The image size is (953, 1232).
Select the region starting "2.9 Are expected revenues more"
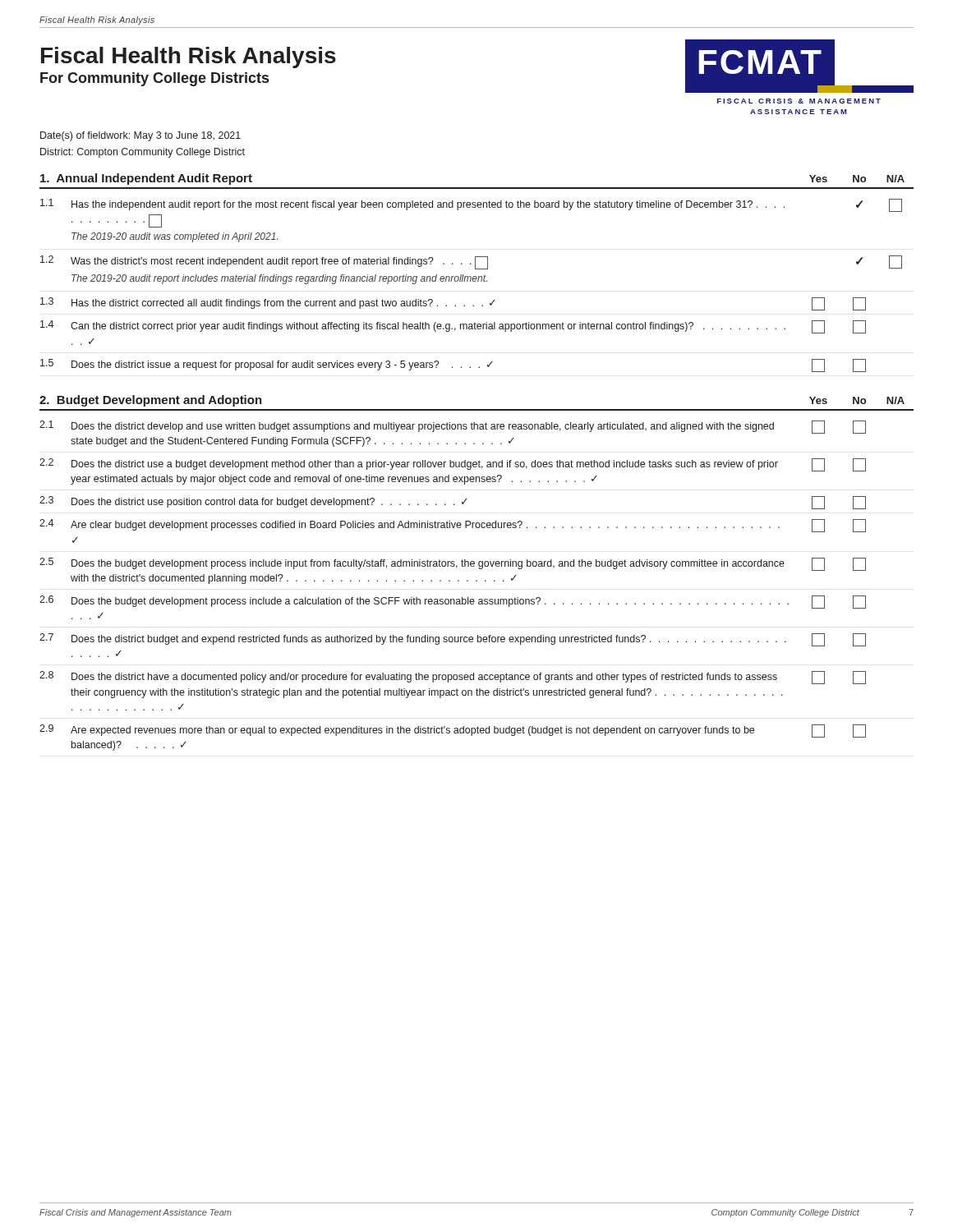[458, 737]
